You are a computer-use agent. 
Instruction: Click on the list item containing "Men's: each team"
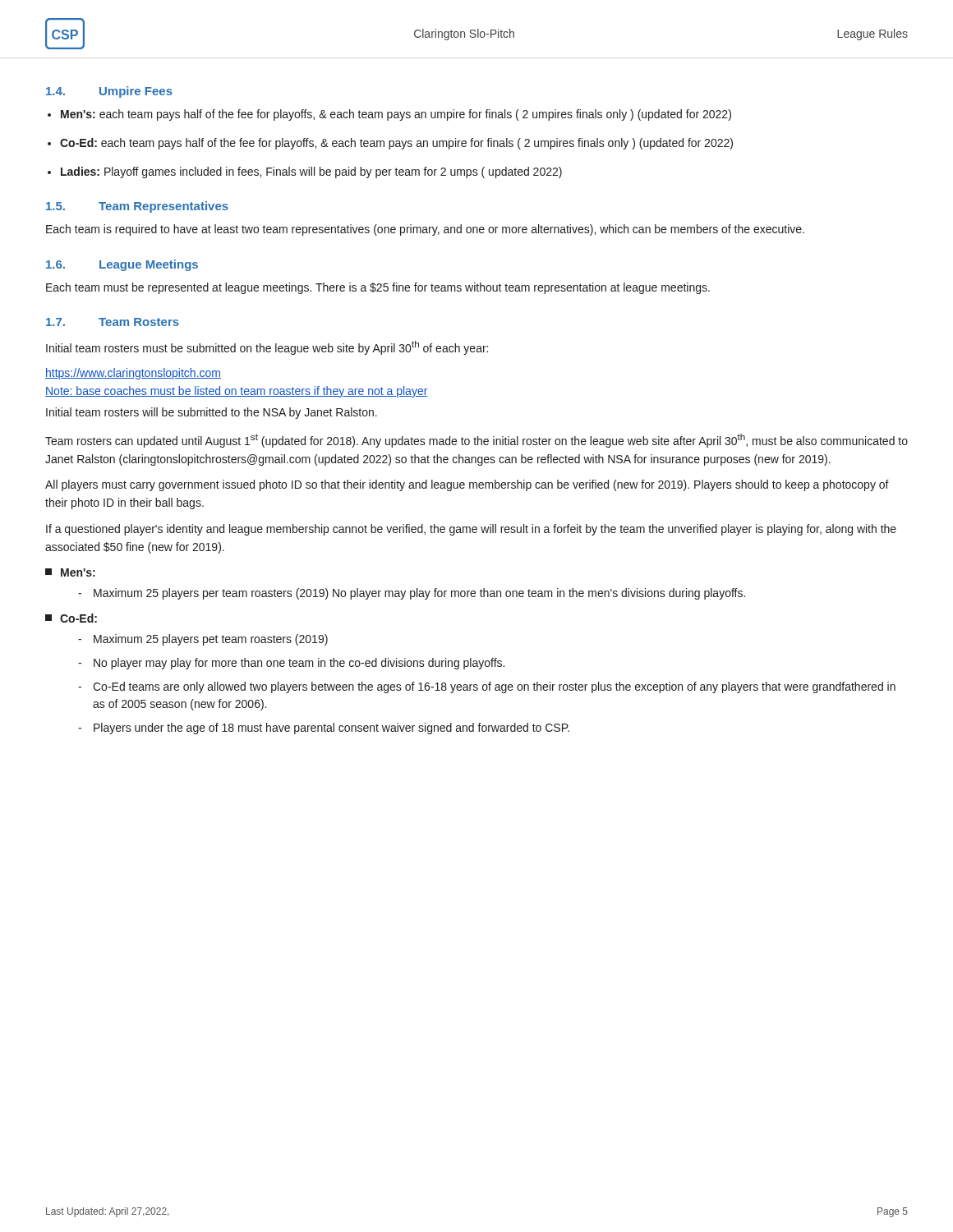(396, 114)
